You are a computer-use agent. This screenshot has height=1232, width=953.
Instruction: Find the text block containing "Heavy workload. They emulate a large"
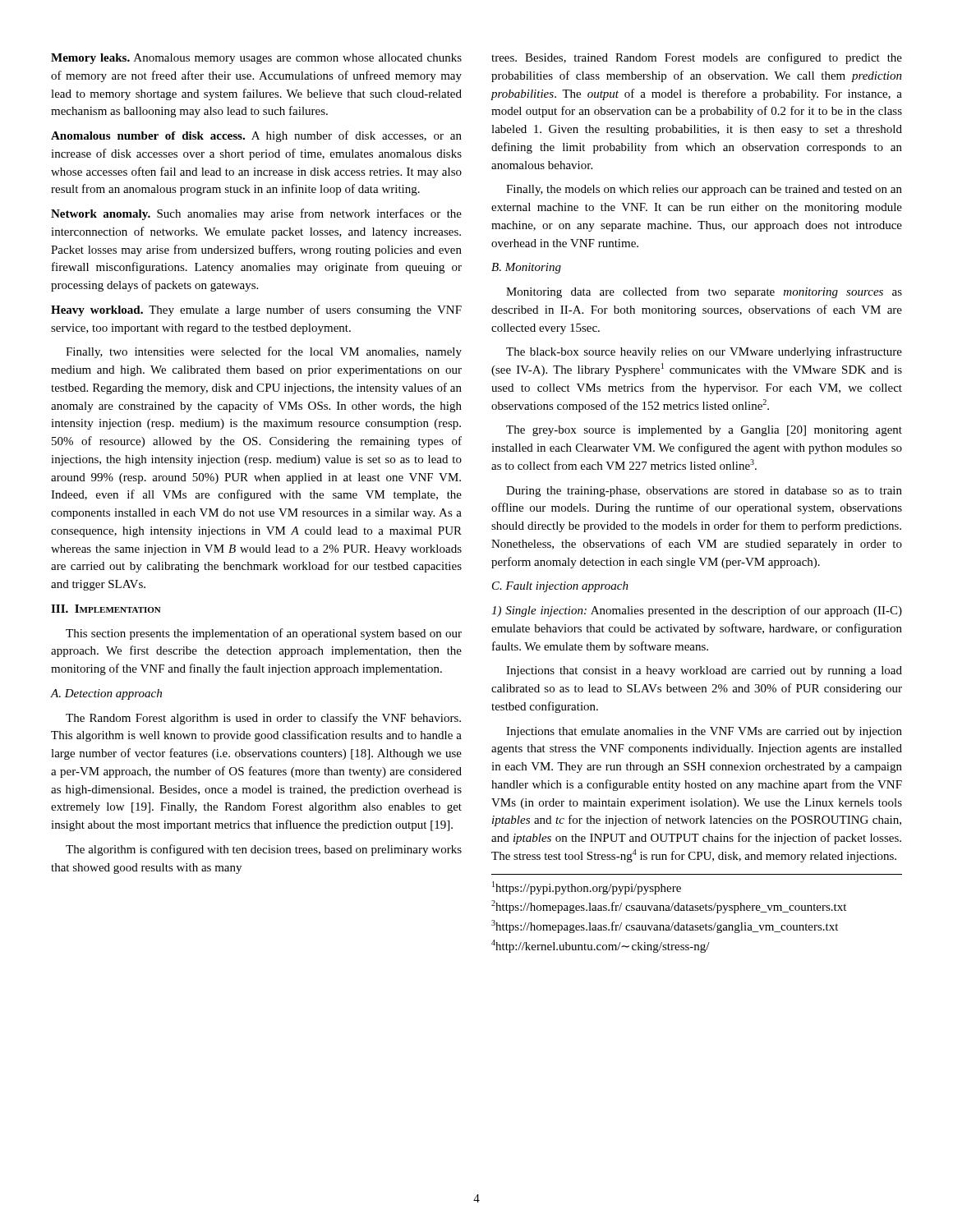coord(256,319)
